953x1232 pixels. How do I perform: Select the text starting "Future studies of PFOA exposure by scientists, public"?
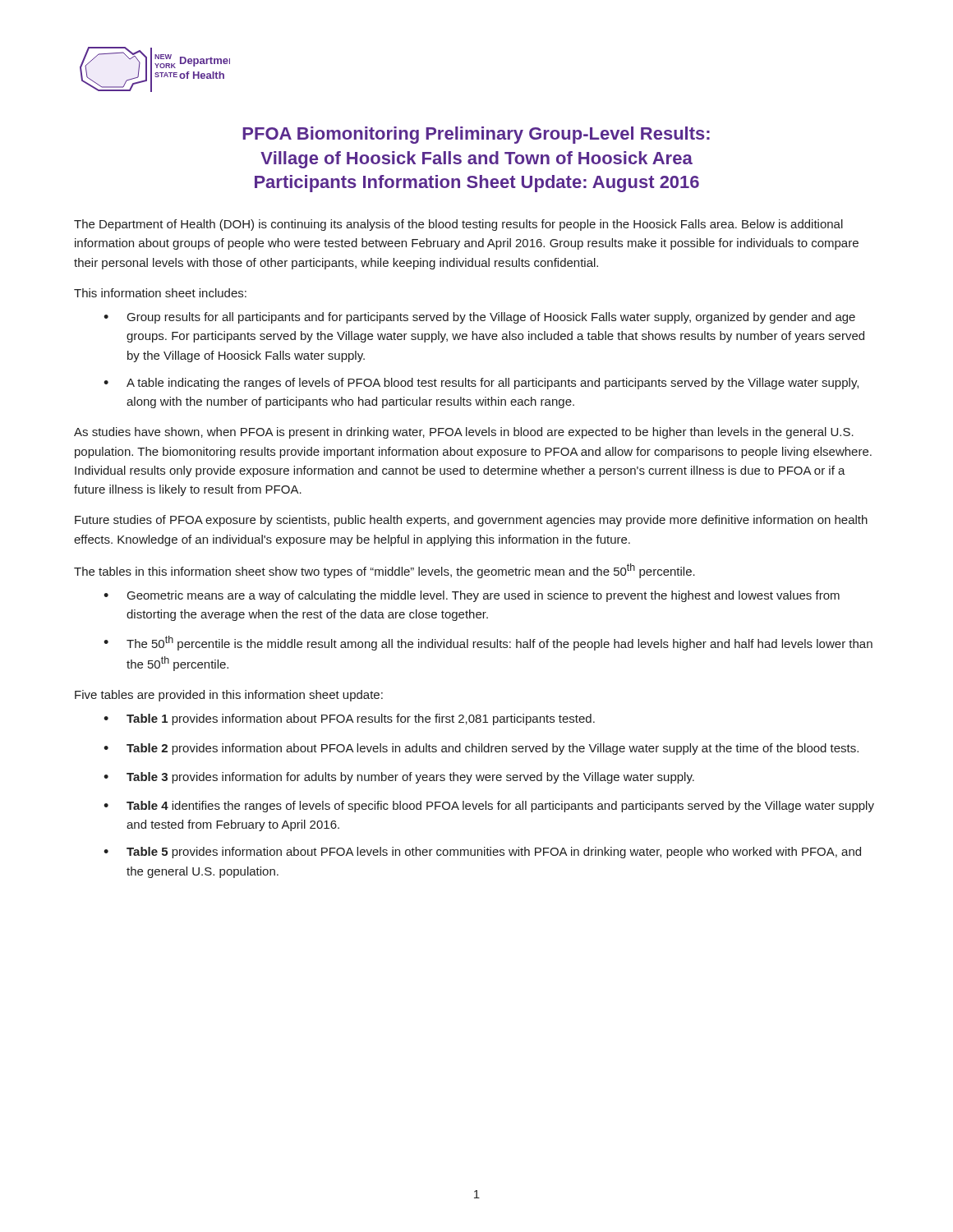click(471, 529)
